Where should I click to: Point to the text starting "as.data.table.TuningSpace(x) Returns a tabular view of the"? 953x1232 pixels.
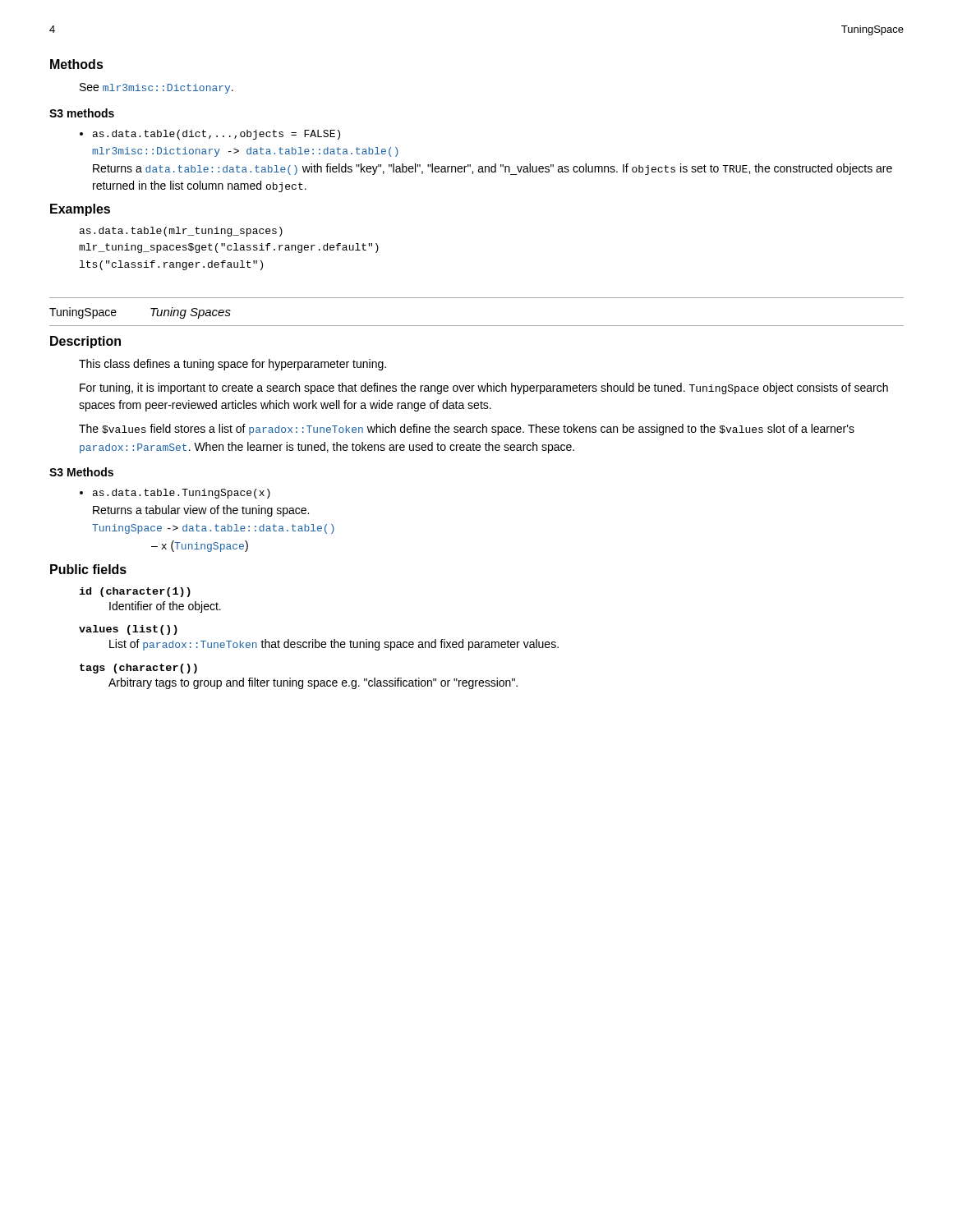[x=175, y=494]
